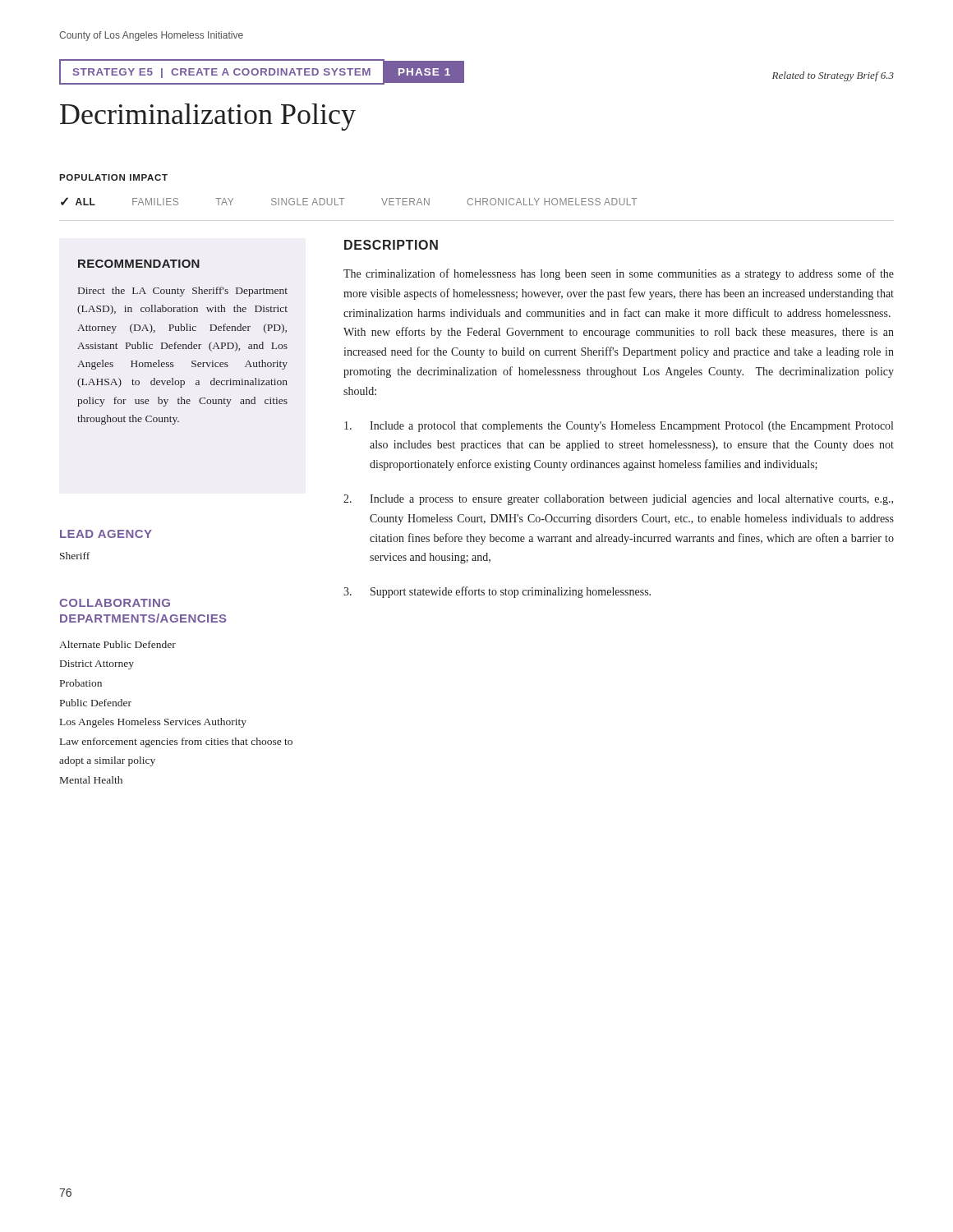
Task: Navigate to the text starting "Public Defender"
Action: 95,702
